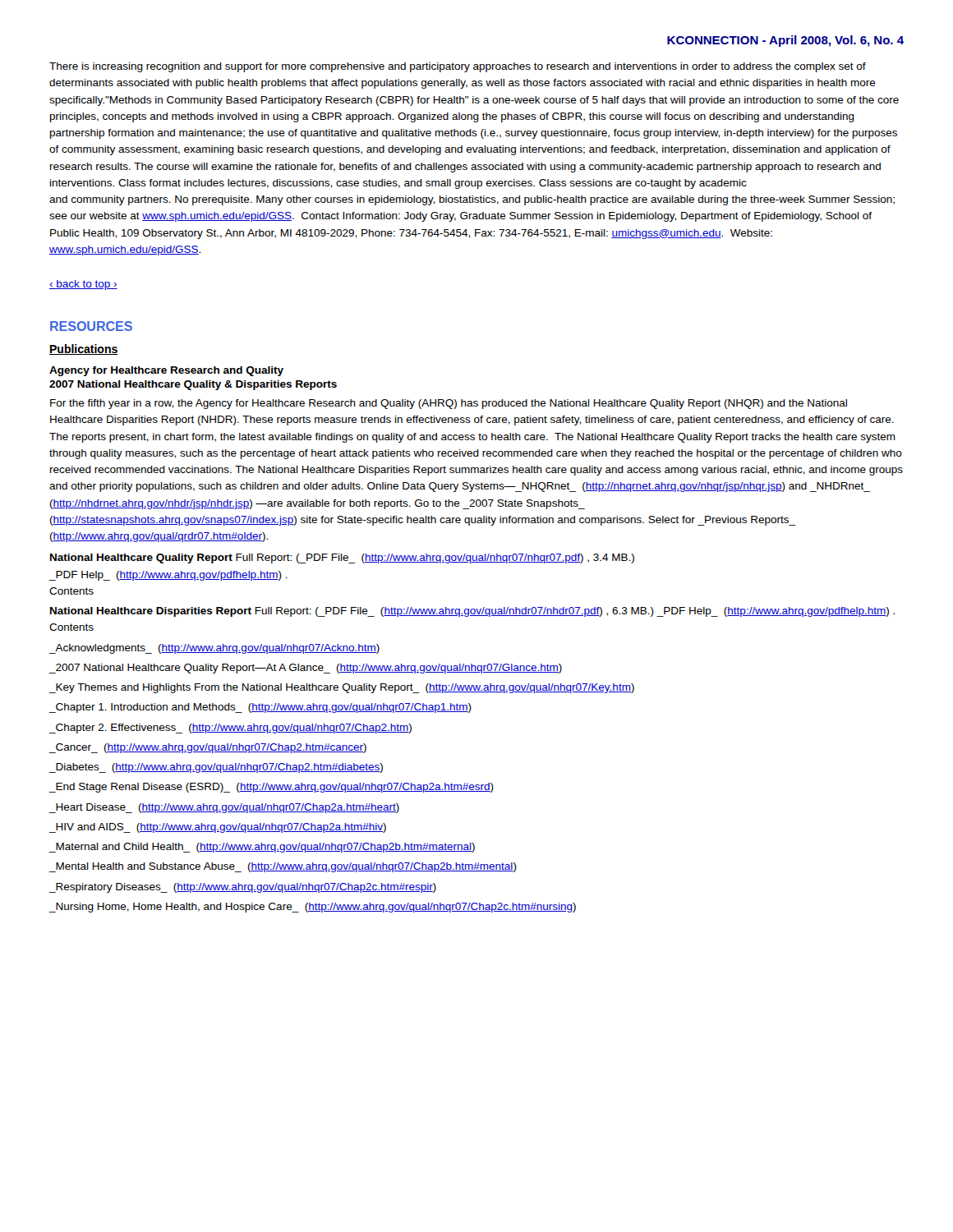Screen dimensions: 1232x953
Task: Locate the list item that reads "​_Chapter 1. Introduction"
Action: pyautogui.click(x=260, y=707)
